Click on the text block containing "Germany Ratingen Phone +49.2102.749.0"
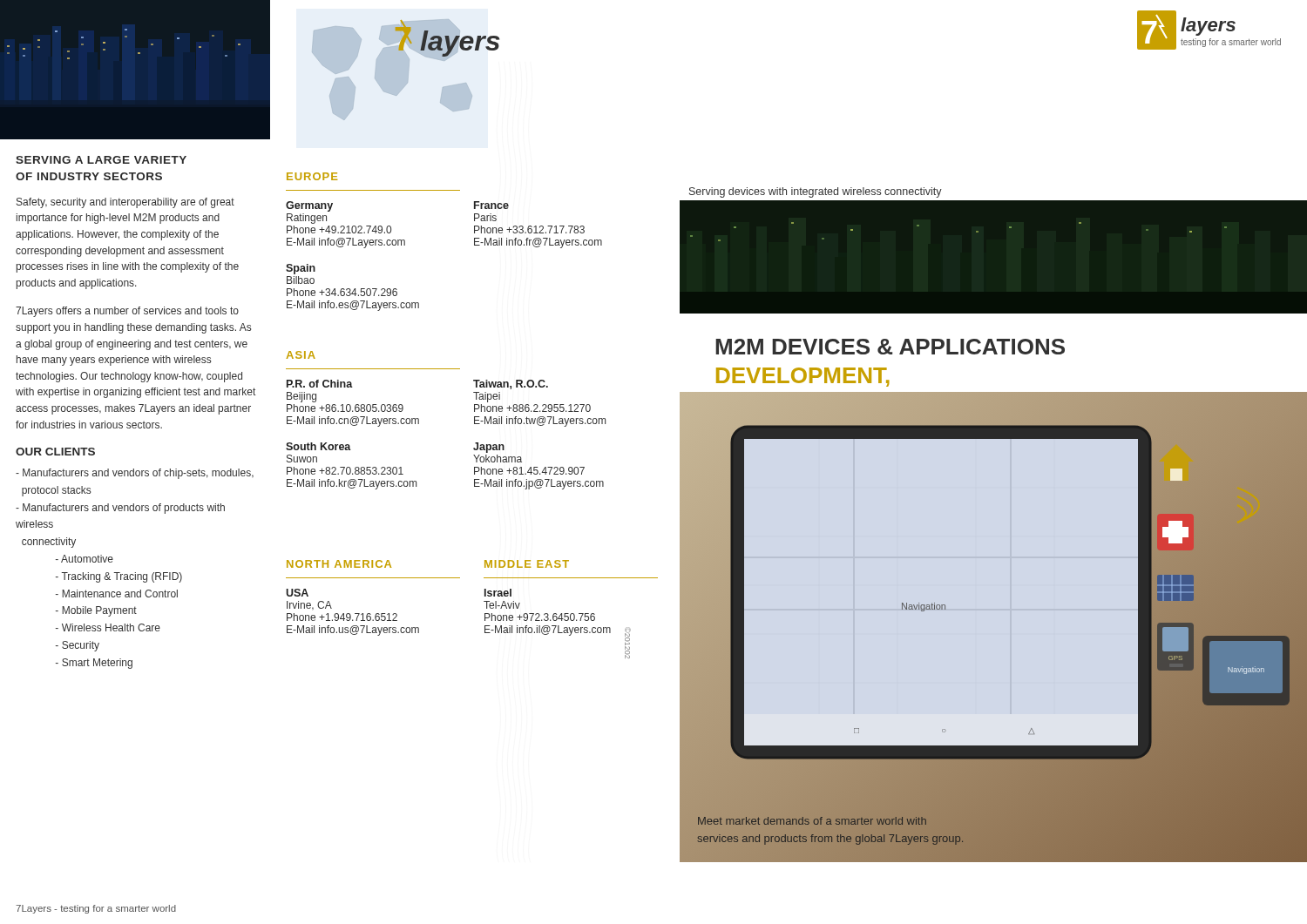Image resolution: width=1307 pixels, height=924 pixels. [379, 224]
